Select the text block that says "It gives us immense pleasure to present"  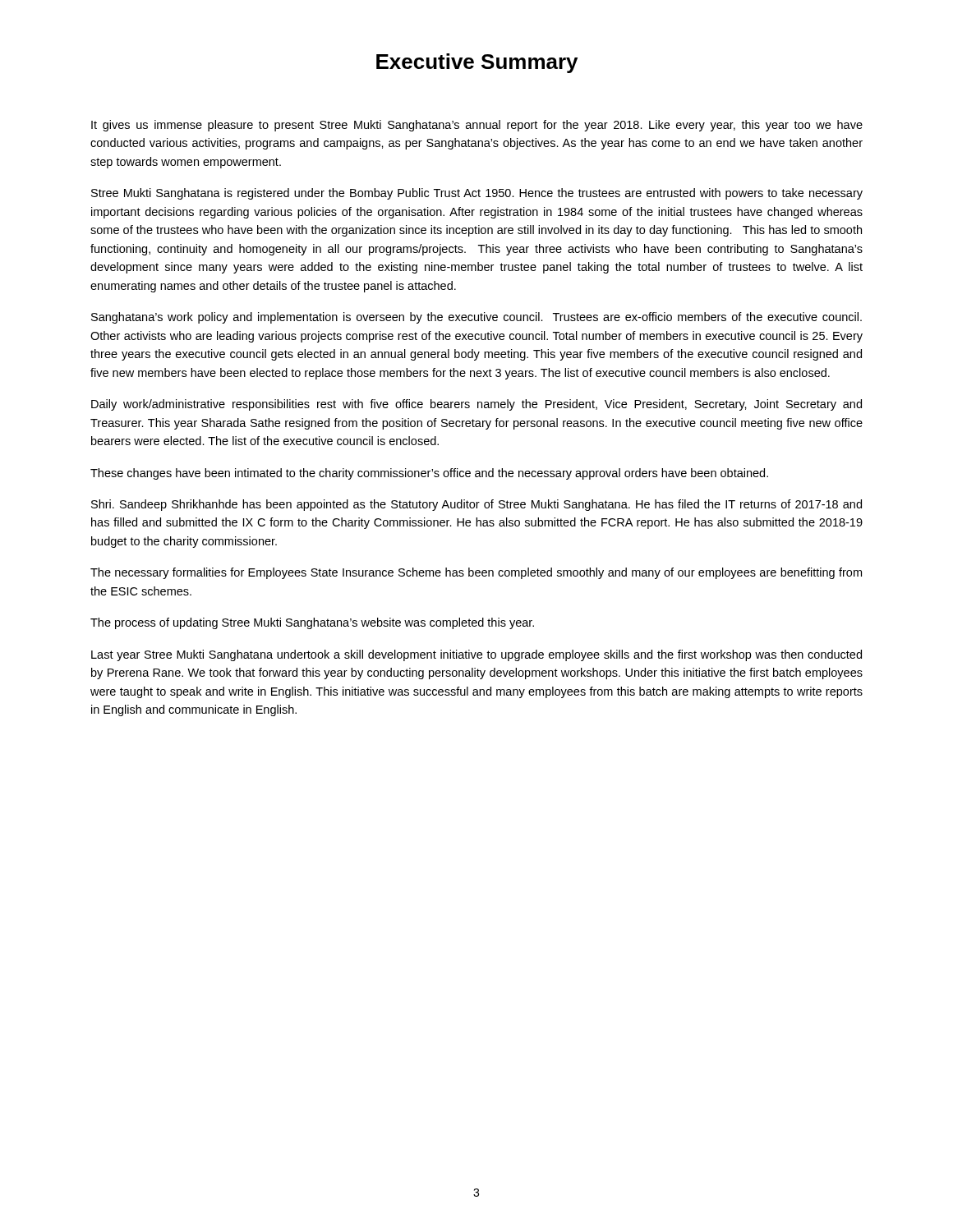click(476, 143)
